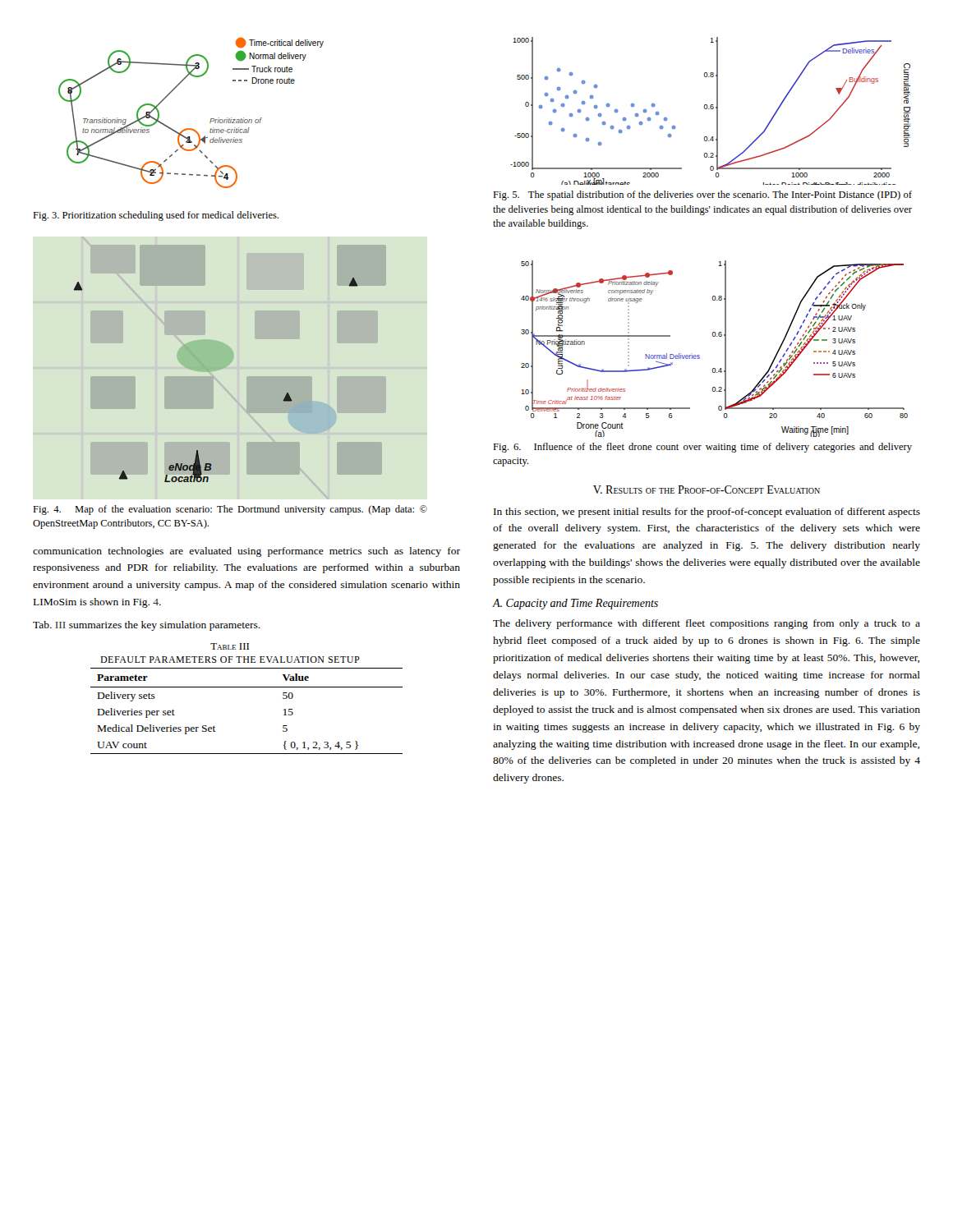The image size is (953, 1232).
Task: Find "A. Capacity and Time Requirements" on this page
Action: pyautogui.click(x=576, y=603)
